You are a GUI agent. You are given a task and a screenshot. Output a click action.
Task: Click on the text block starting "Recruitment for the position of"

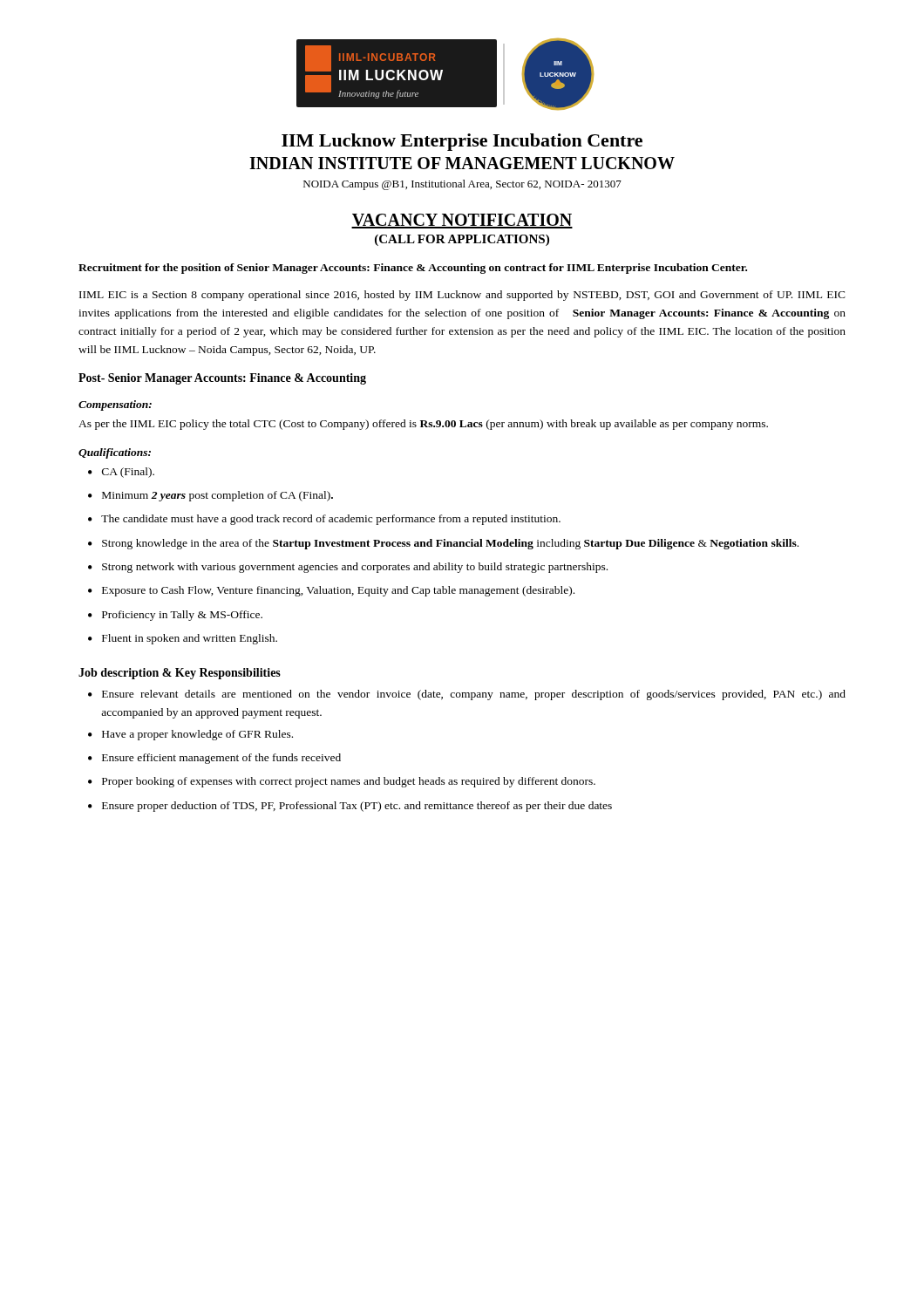coord(413,267)
